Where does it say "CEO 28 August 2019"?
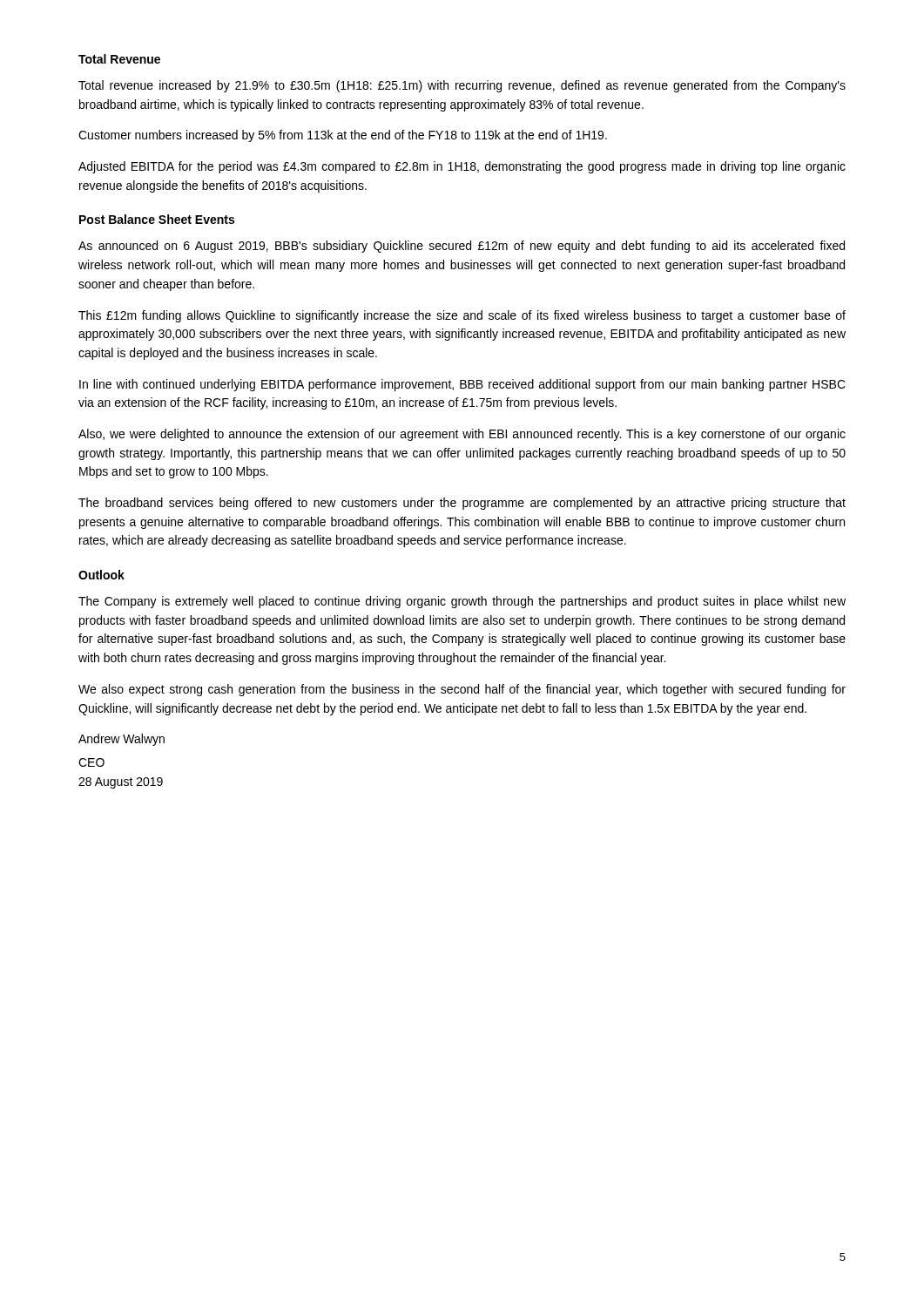Viewport: 924px width, 1307px height. click(x=121, y=772)
